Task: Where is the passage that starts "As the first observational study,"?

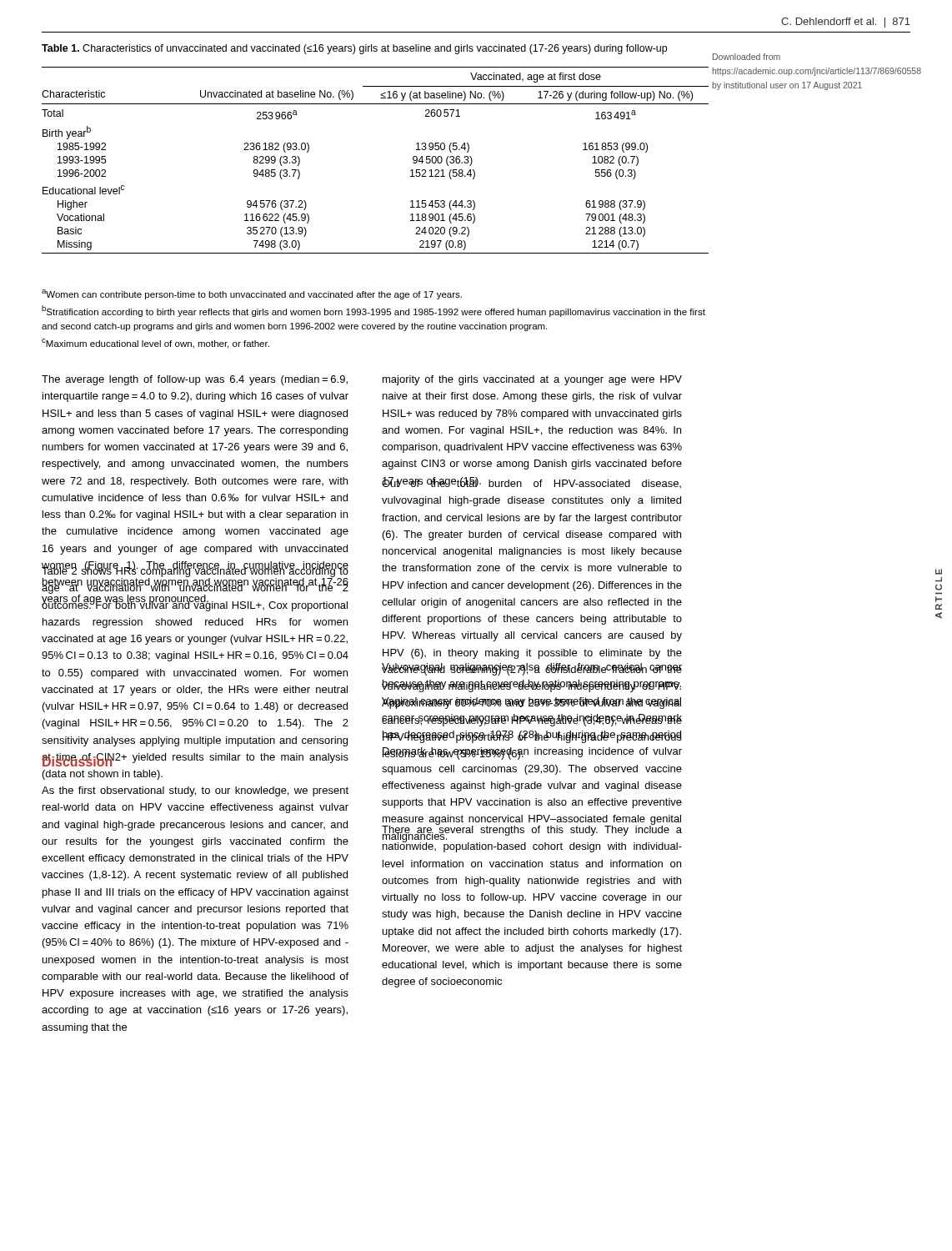Action: point(195,909)
